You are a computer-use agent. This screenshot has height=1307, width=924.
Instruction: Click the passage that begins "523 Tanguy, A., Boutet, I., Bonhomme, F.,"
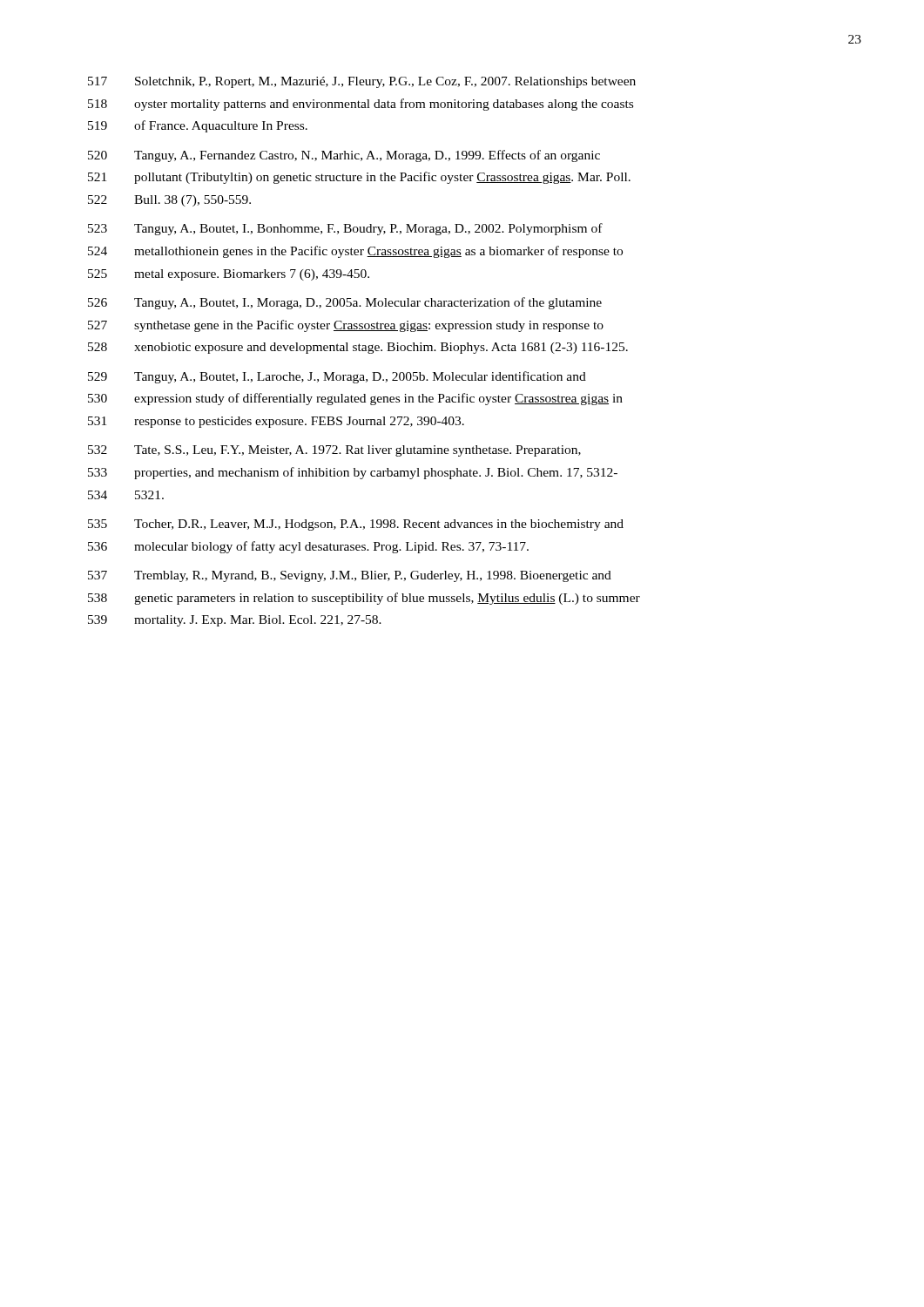[x=474, y=251]
